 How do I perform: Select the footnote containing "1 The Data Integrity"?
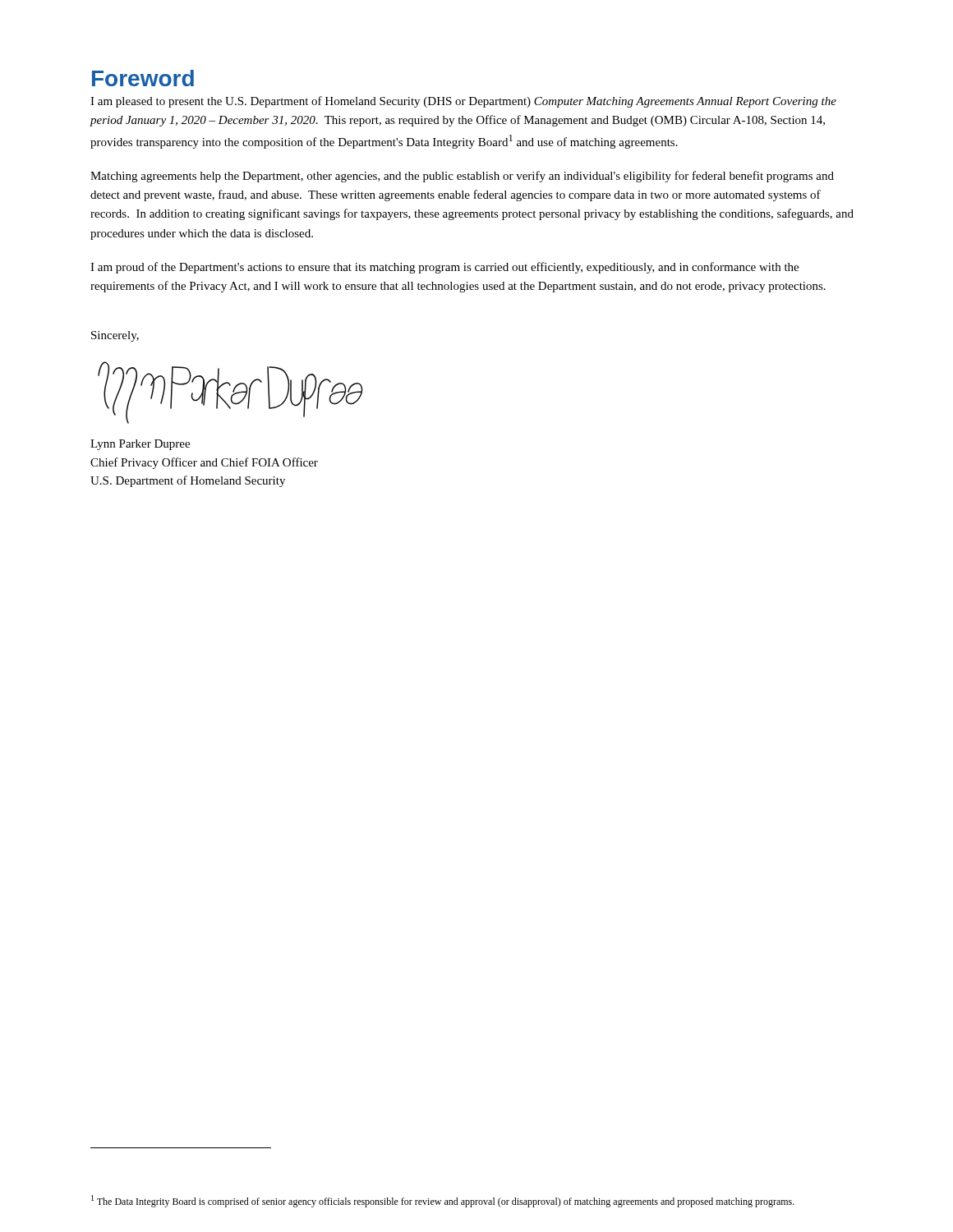coord(443,1200)
